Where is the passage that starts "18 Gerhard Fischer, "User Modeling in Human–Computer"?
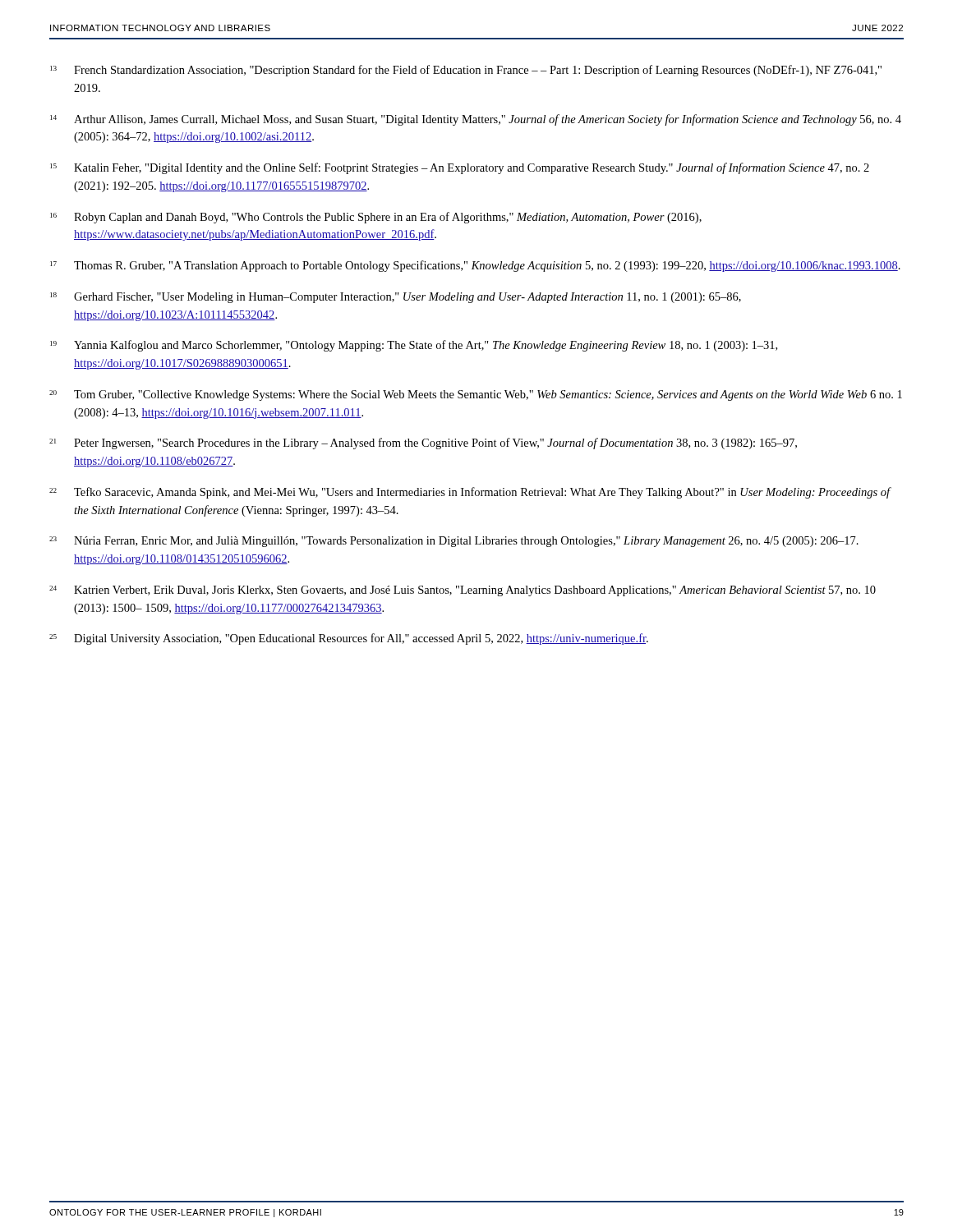953x1232 pixels. click(x=476, y=306)
